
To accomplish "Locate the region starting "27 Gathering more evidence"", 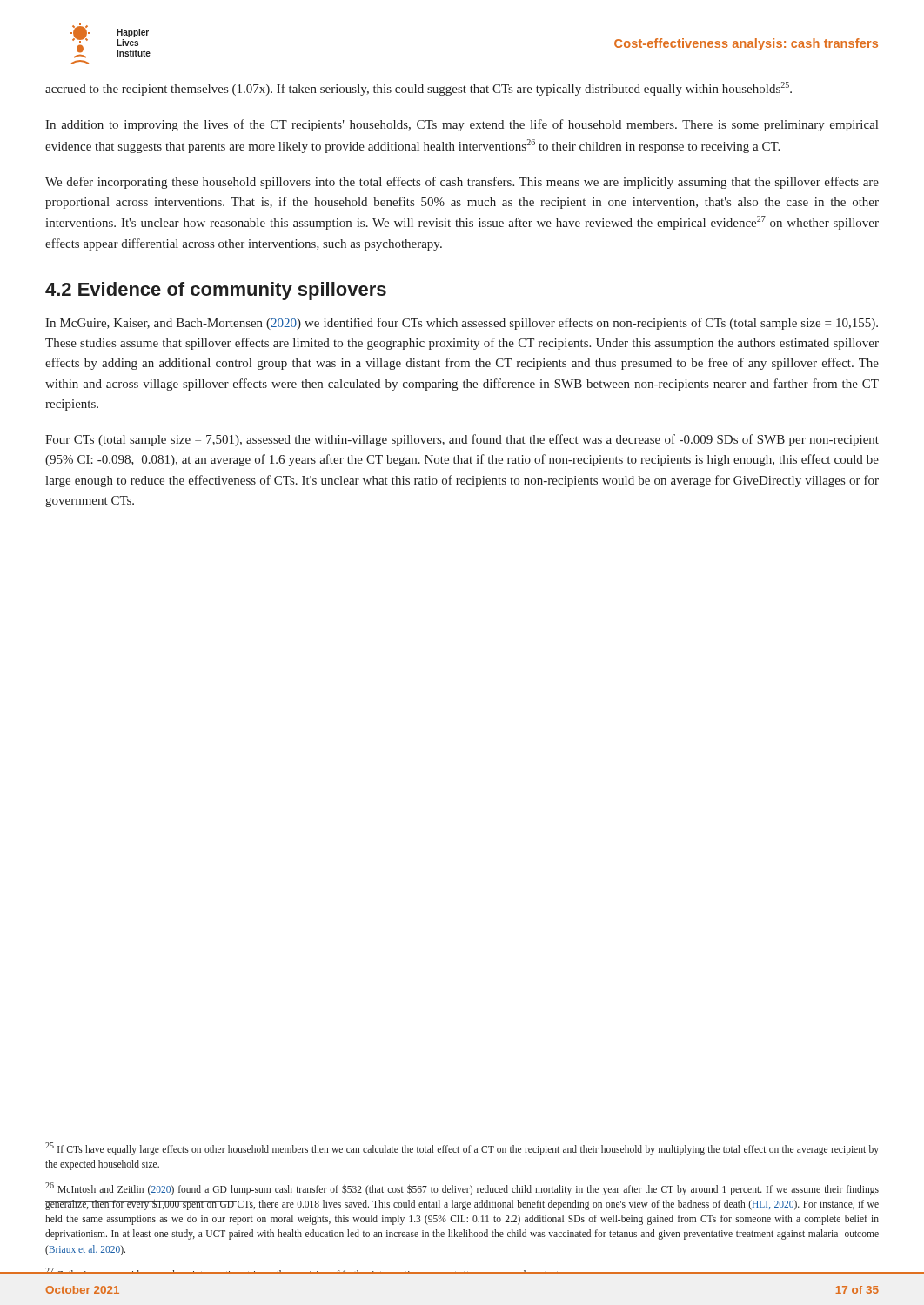I will coord(303,1273).
